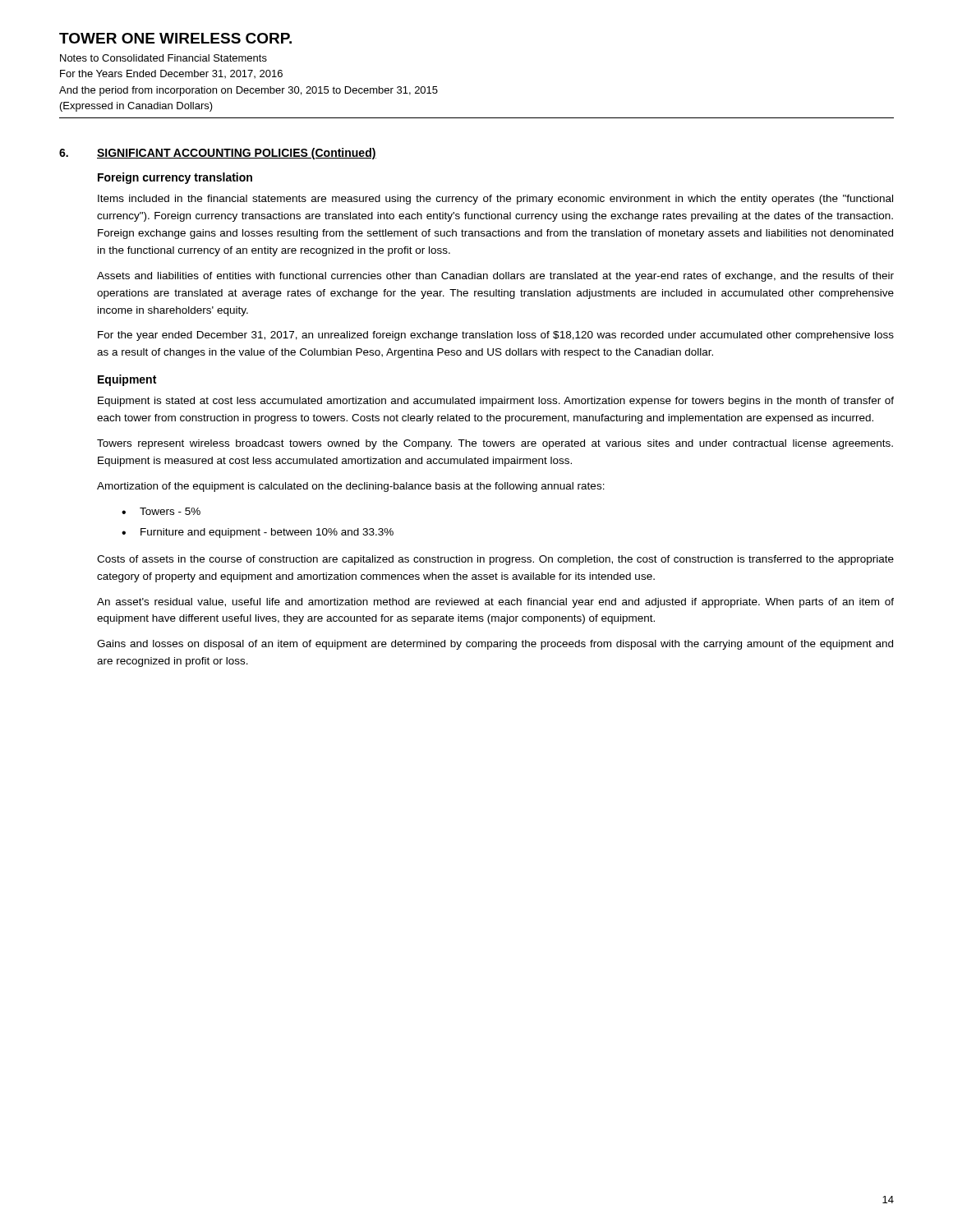
Task: Locate the block of text that opens with "• Furniture and equipment - between 10% and"
Action: tap(258, 533)
